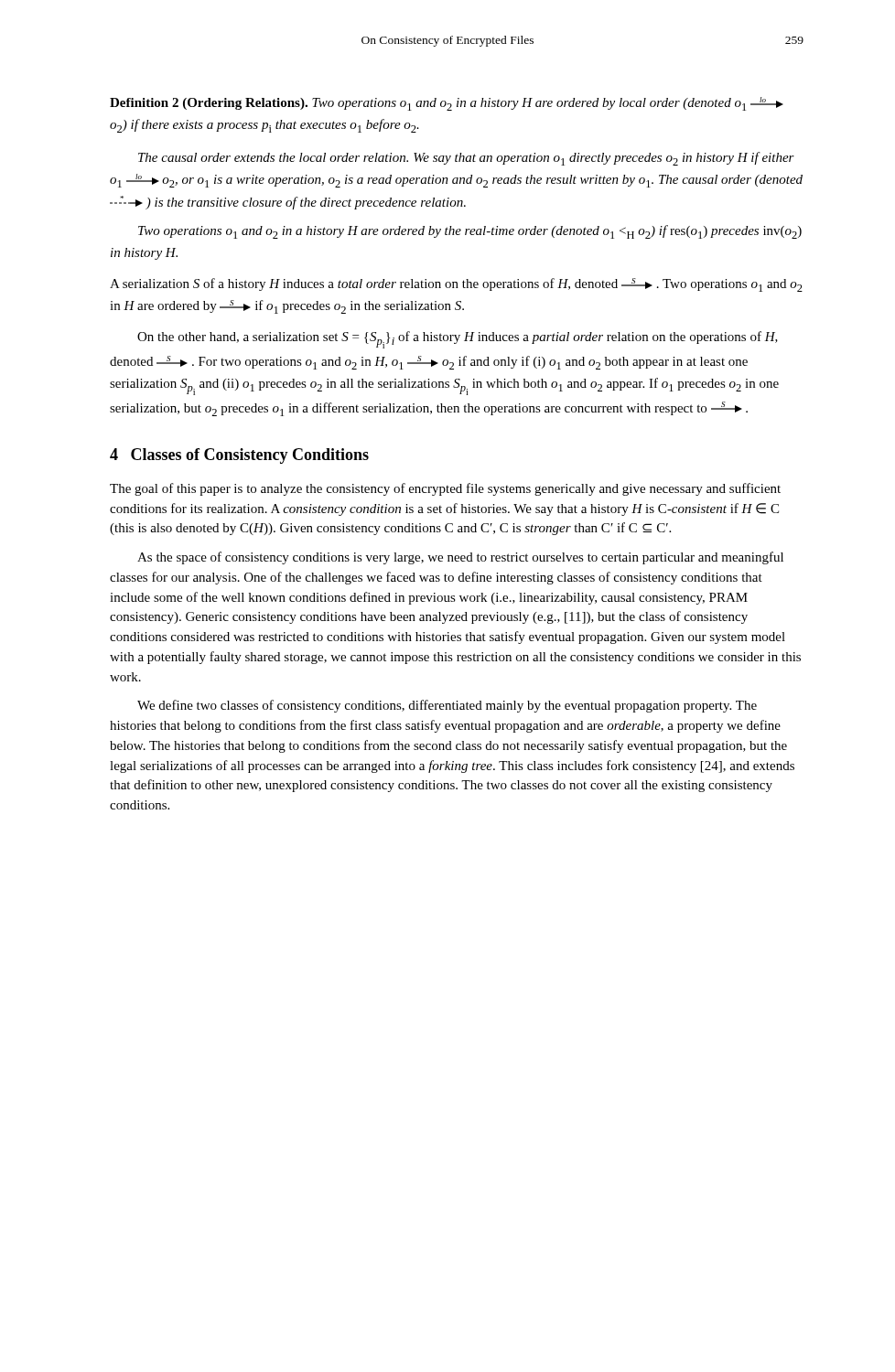
Task: Locate the text block that says "A serialization S of"
Action: point(457,297)
